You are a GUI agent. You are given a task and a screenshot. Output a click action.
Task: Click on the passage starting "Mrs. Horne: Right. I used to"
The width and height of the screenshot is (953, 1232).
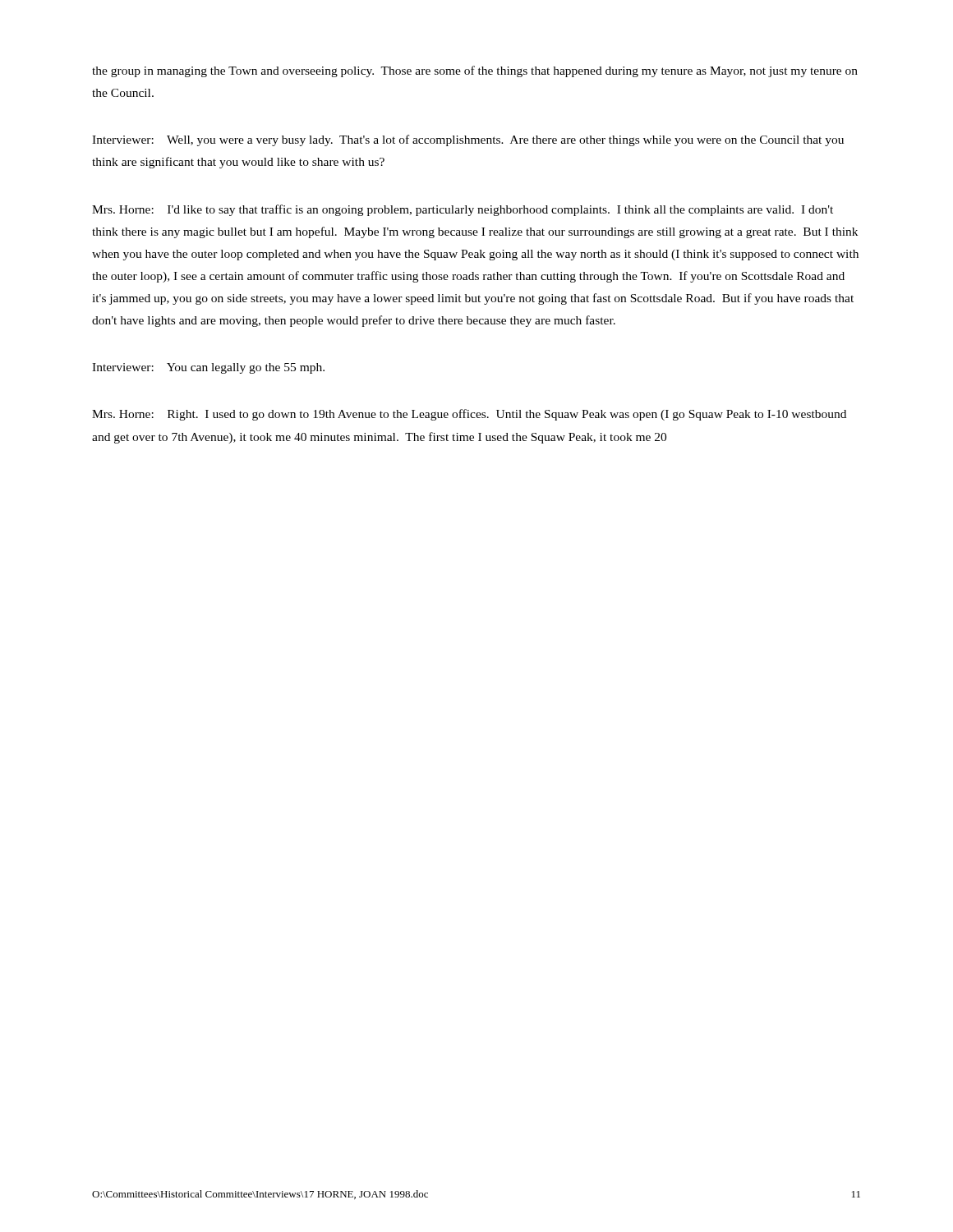(469, 425)
